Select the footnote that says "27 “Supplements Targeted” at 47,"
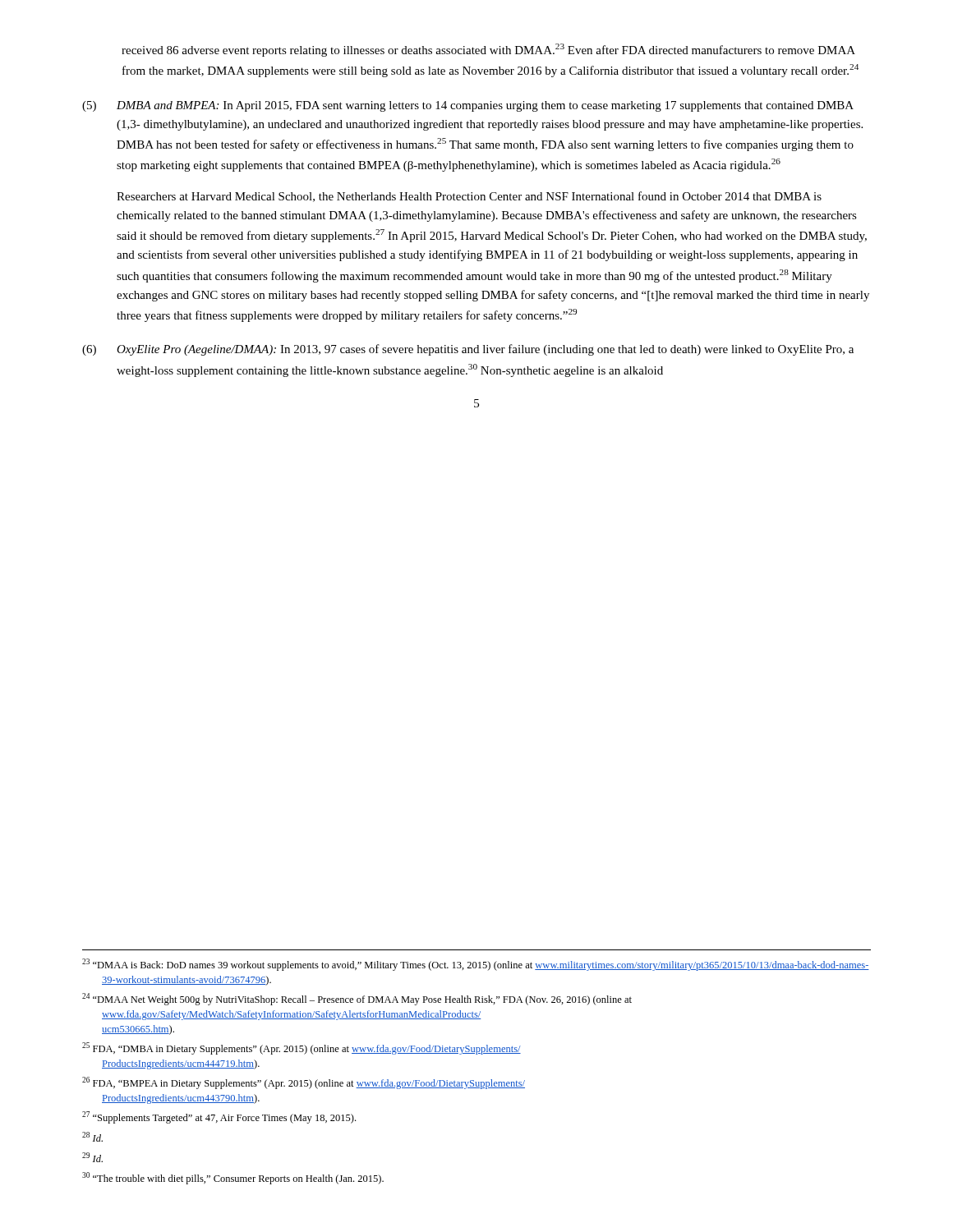953x1232 pixels. 219,1117
